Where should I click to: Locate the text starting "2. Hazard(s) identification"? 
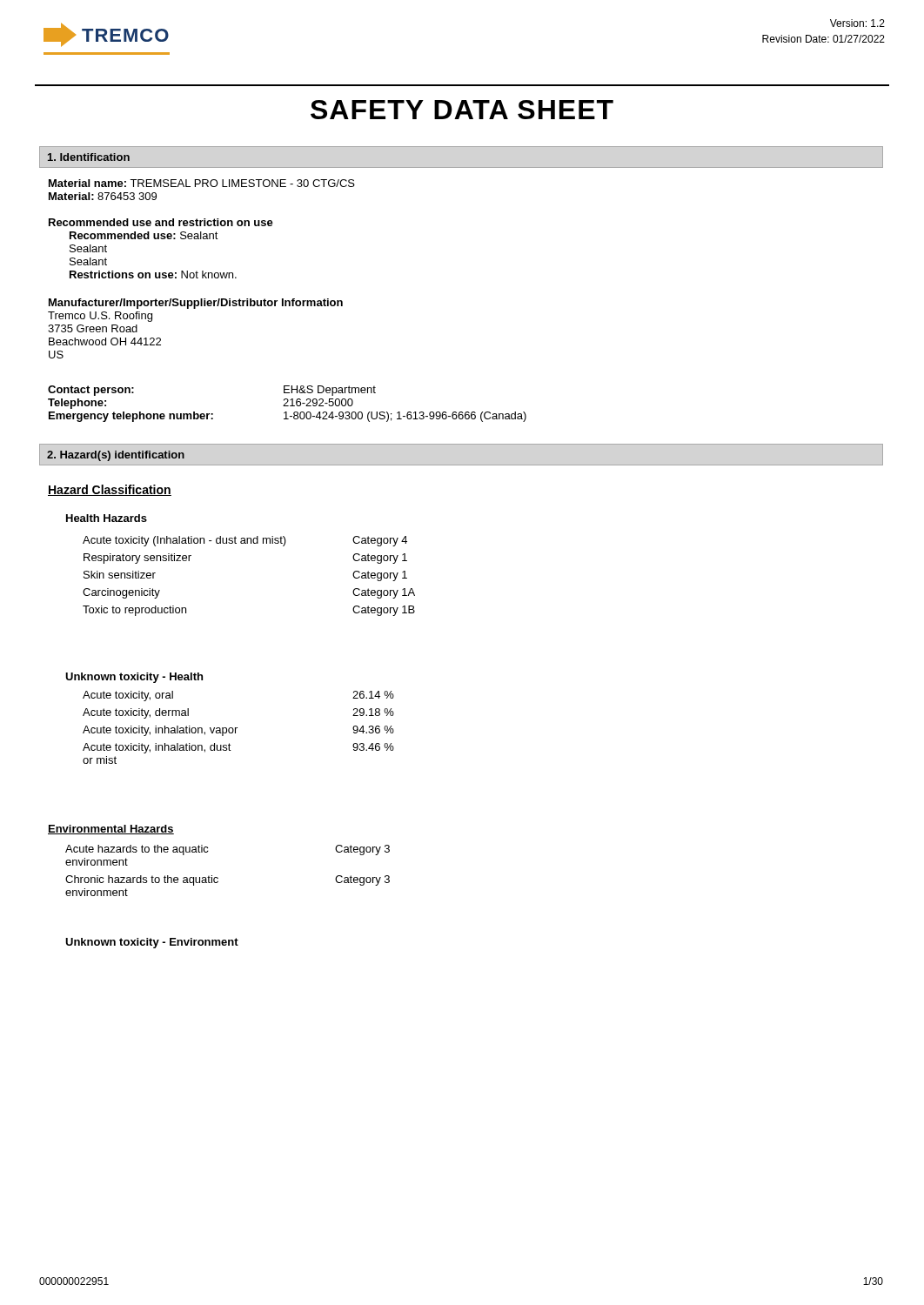116,455
